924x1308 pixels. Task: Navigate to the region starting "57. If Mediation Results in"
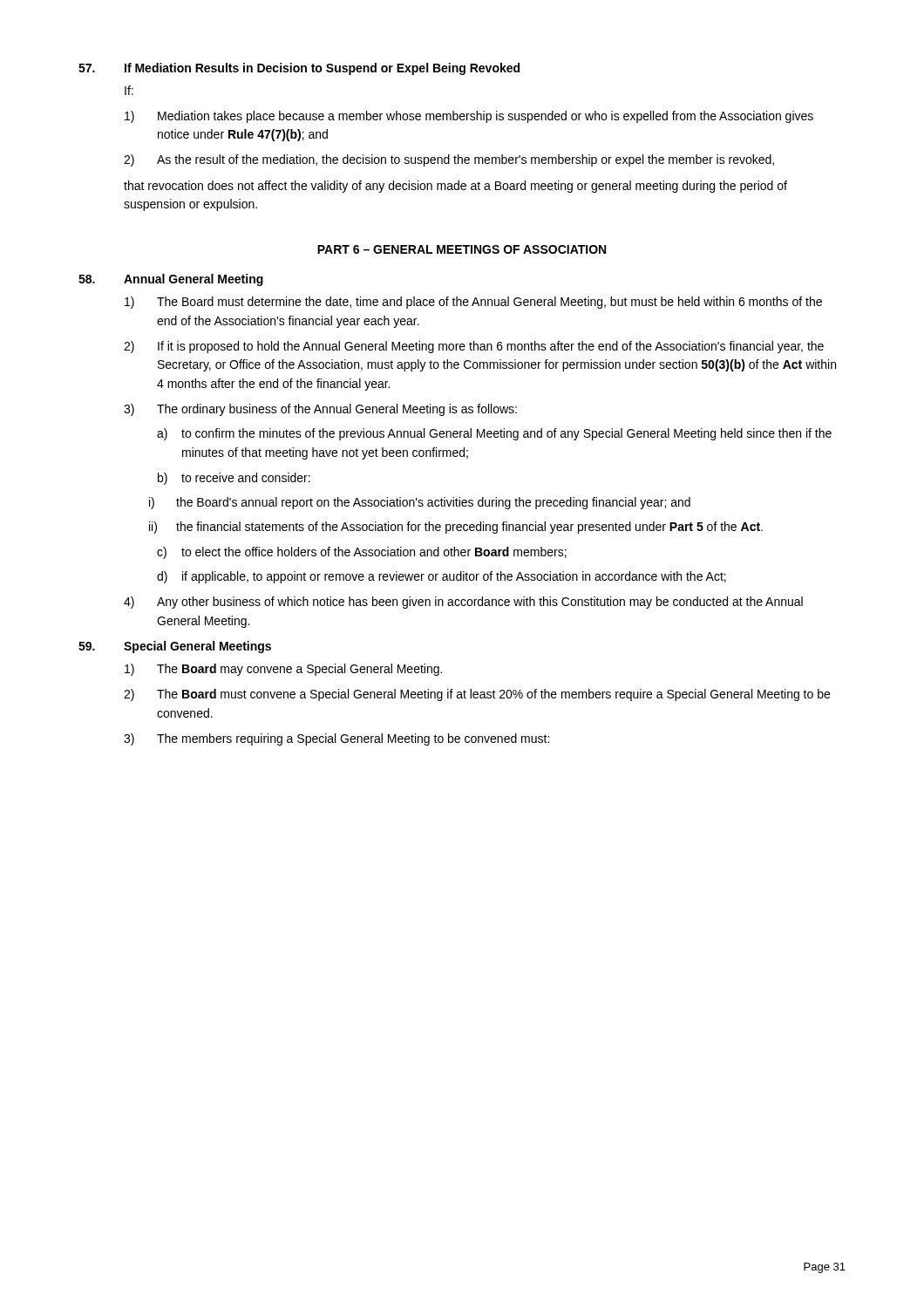pos(299,68)
